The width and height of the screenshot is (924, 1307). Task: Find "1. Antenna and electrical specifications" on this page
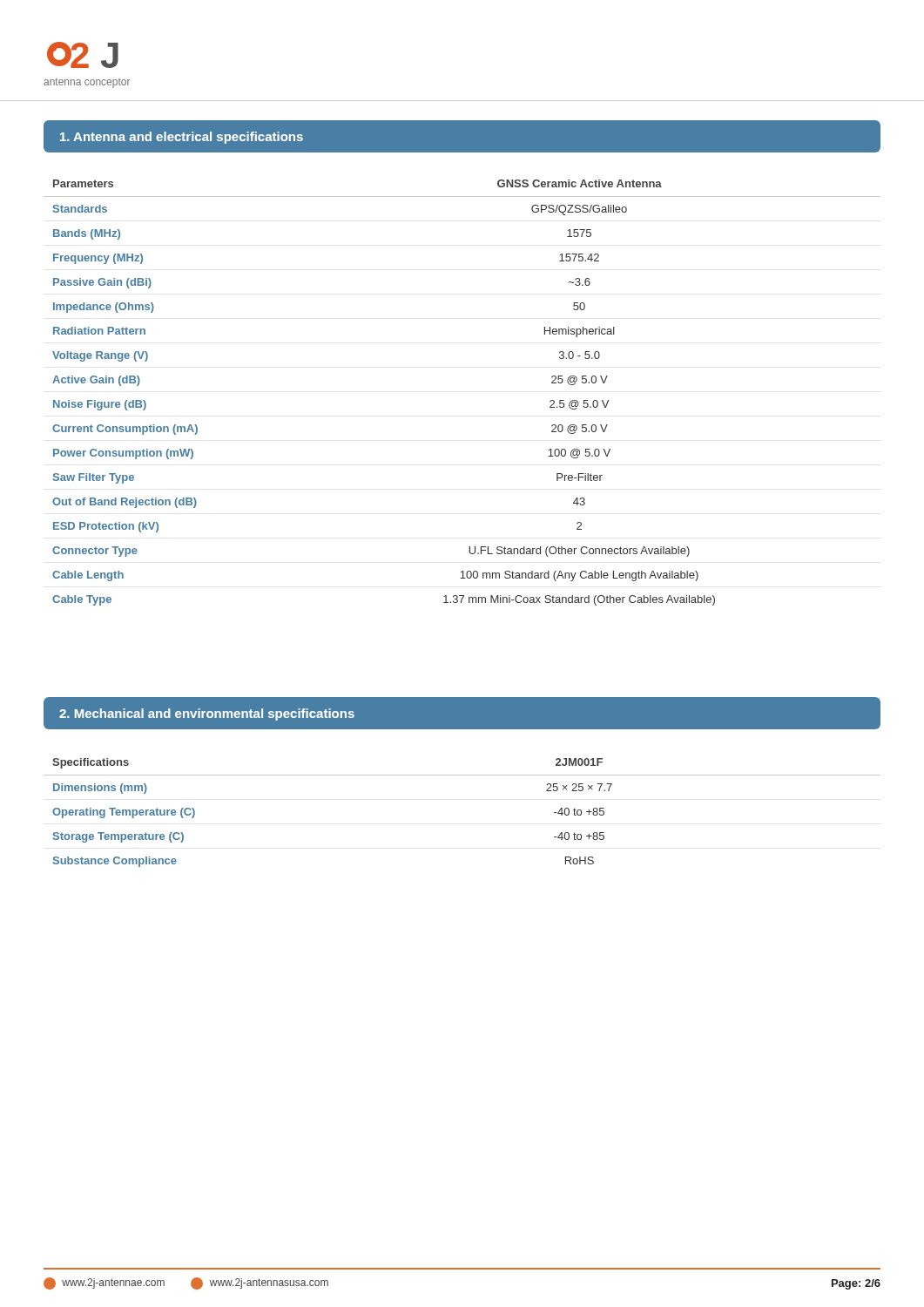coord(462,136)
